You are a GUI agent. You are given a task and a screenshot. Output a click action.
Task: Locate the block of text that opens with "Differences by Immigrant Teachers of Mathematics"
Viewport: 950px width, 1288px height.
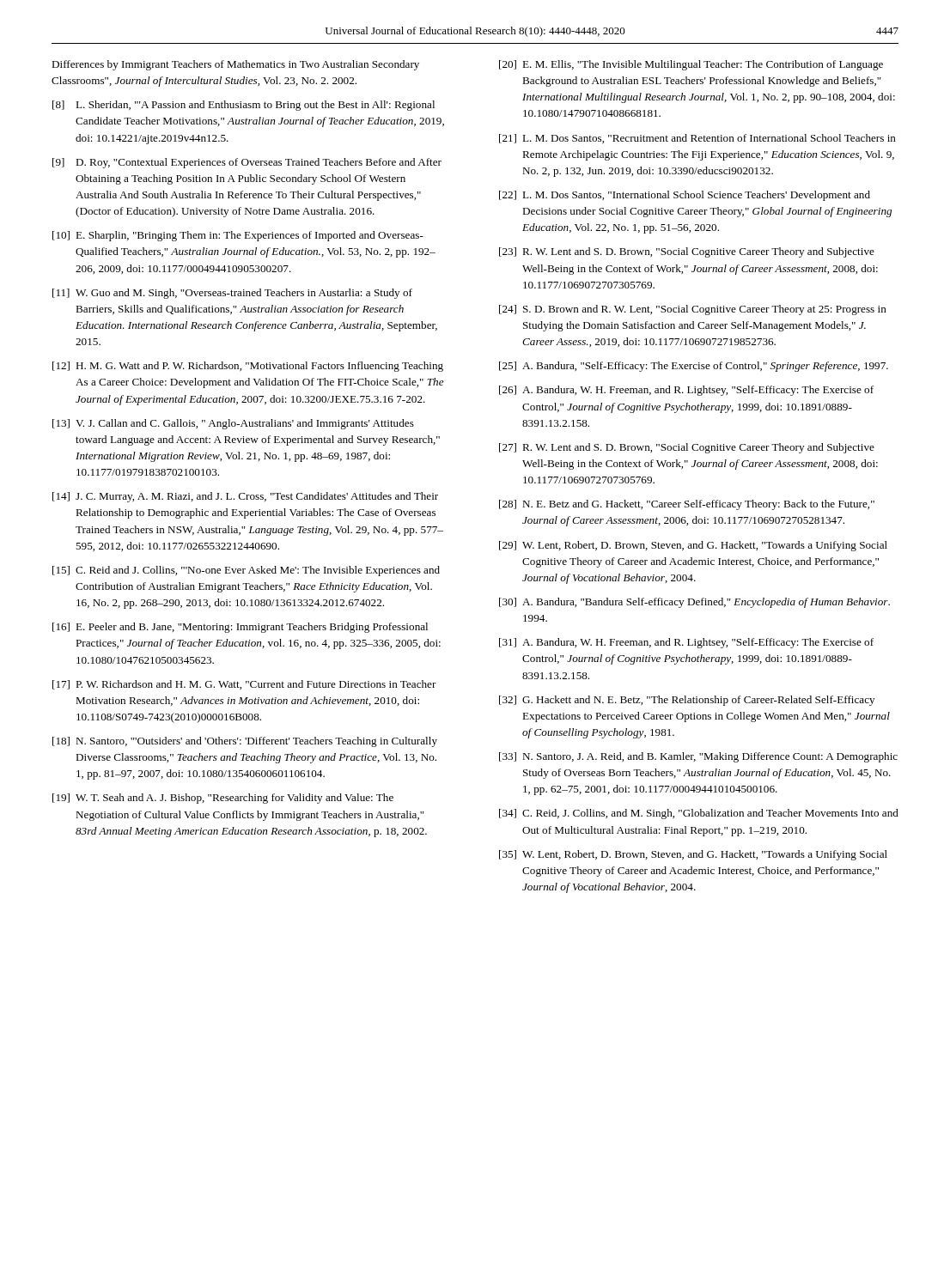pos(236,72)
